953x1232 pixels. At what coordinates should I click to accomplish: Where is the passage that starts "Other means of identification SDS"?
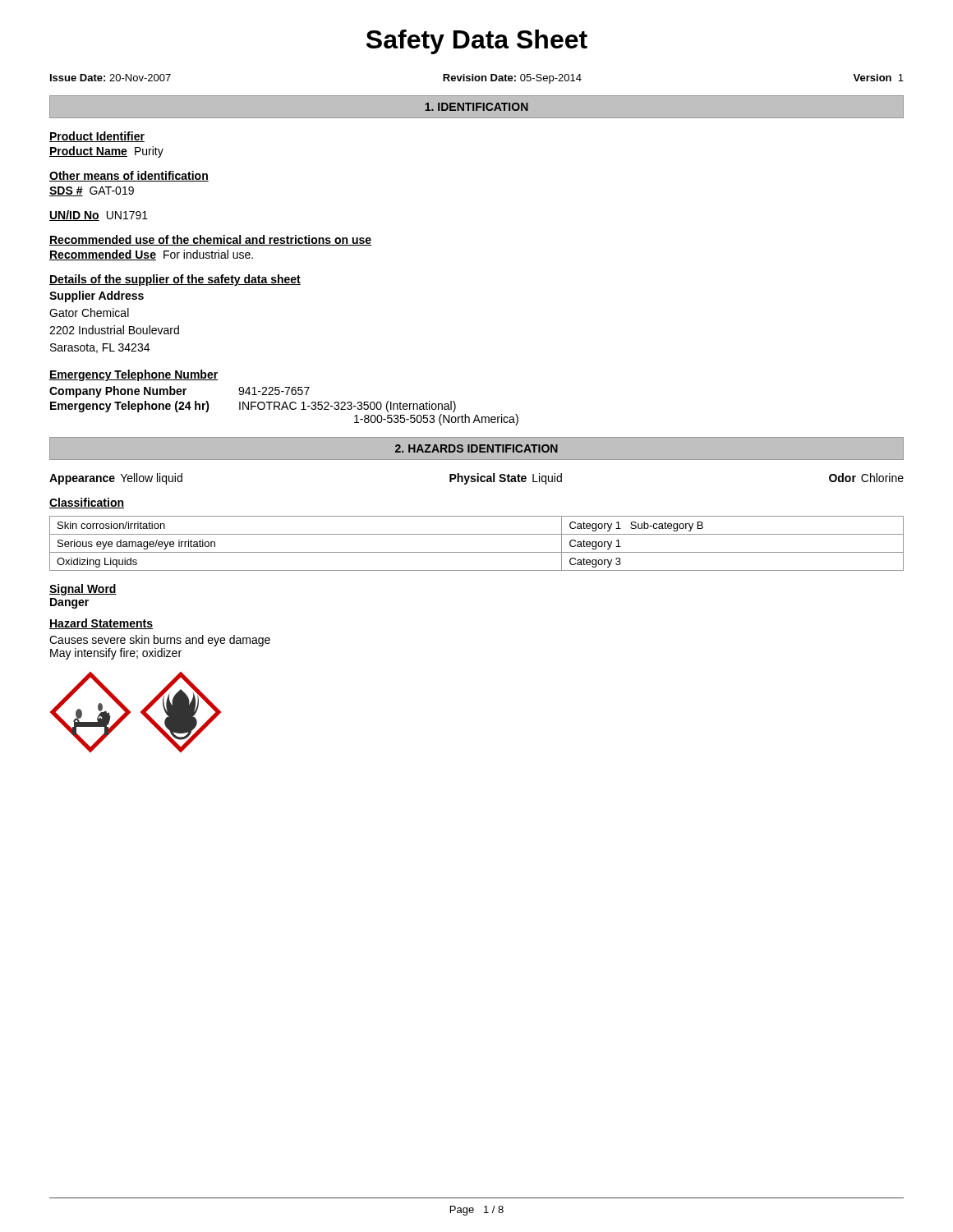tap(129, 176)
